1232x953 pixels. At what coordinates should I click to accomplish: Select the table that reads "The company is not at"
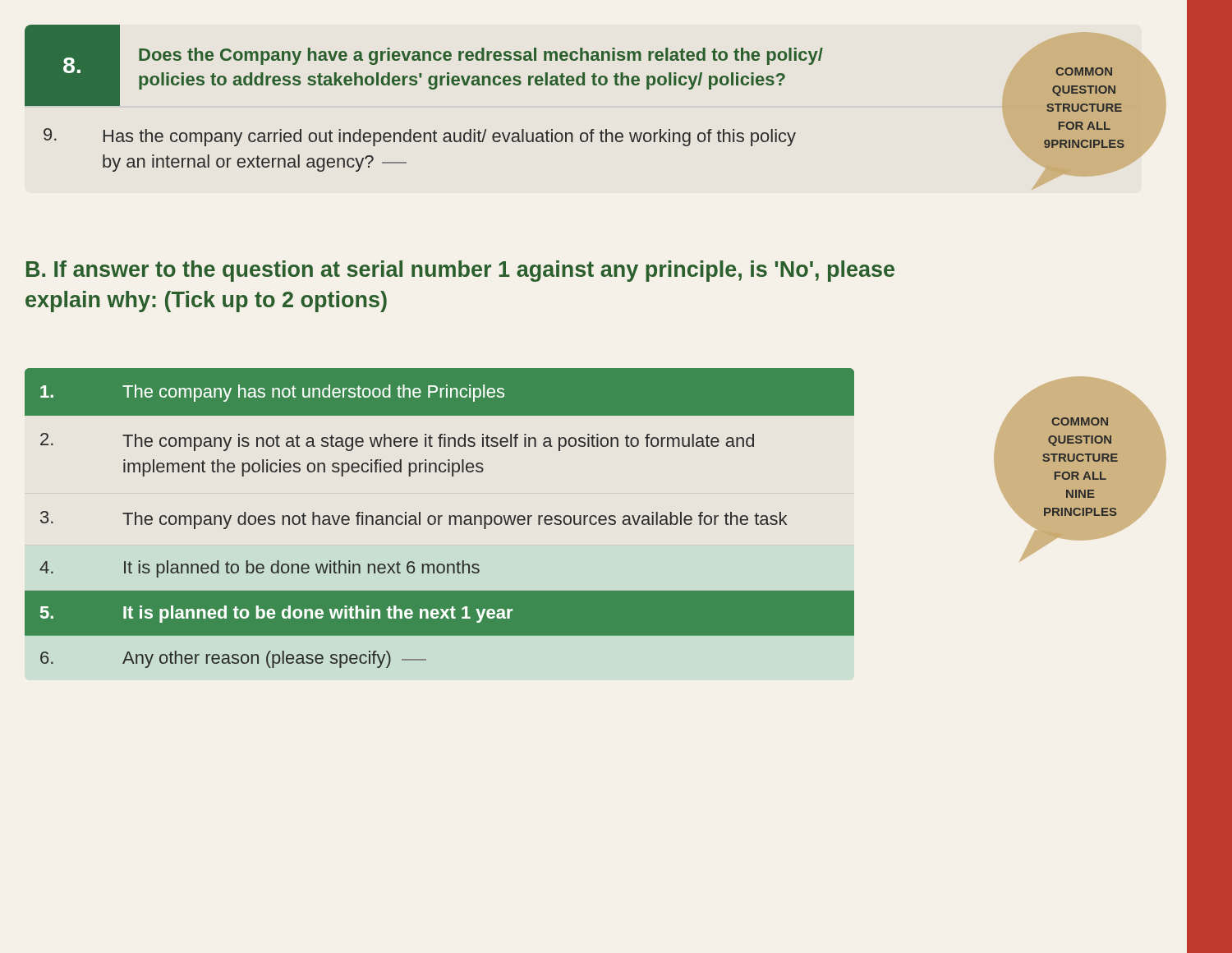[439, 524]
